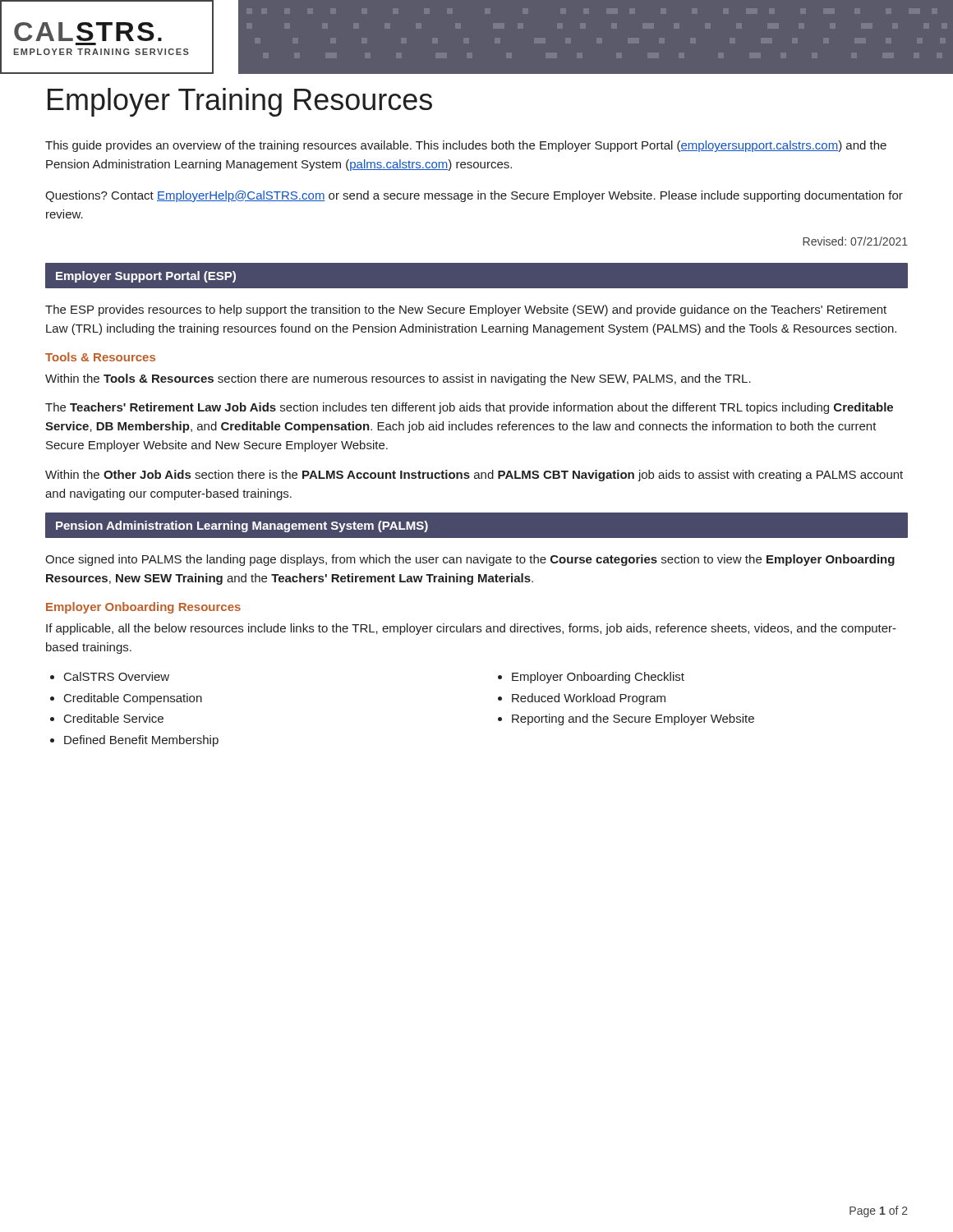Select the passage starting "If applicable, all the below resources include"

click(471, 637)
